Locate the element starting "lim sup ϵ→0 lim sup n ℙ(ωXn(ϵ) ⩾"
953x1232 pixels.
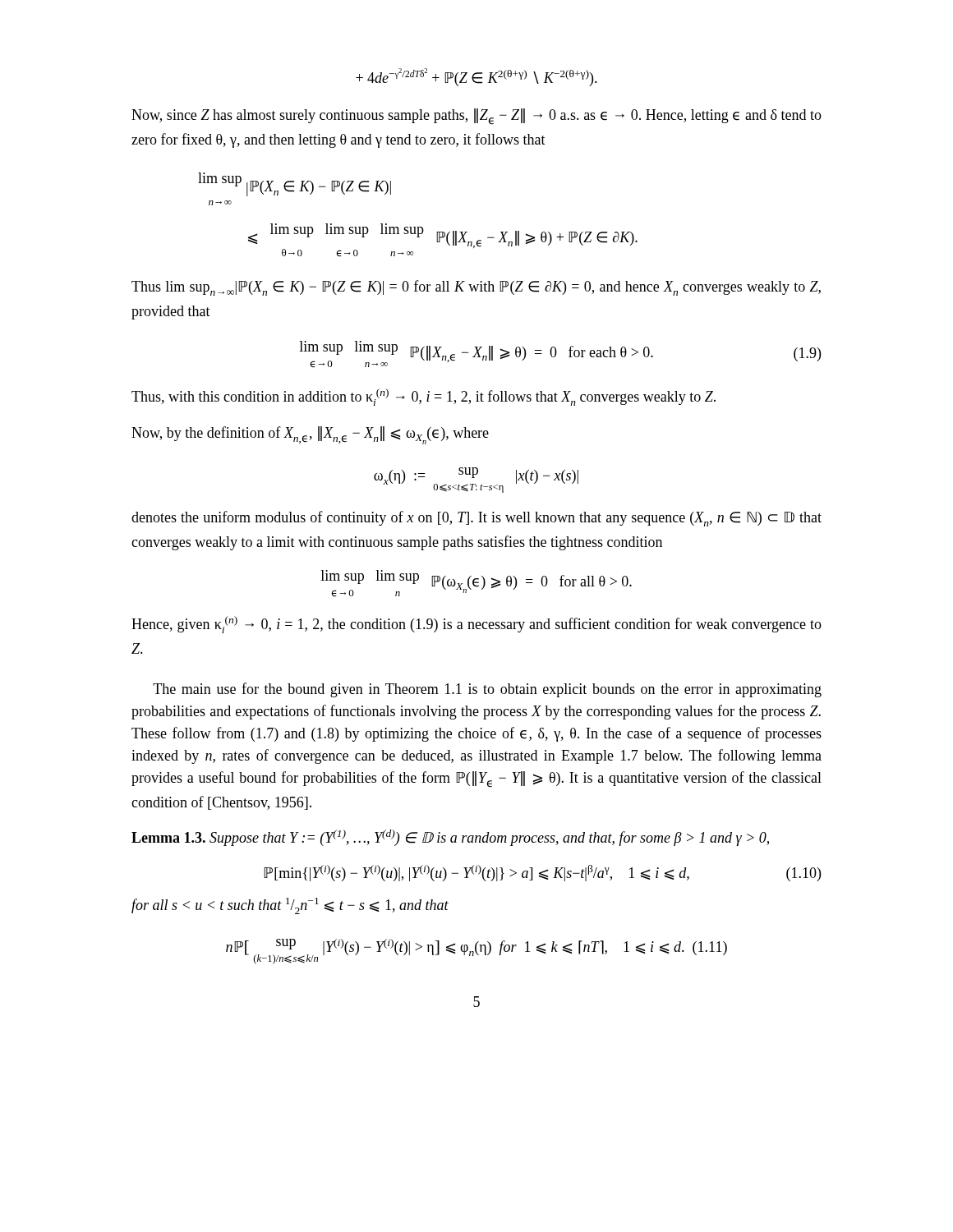click(x=476, y=583)
